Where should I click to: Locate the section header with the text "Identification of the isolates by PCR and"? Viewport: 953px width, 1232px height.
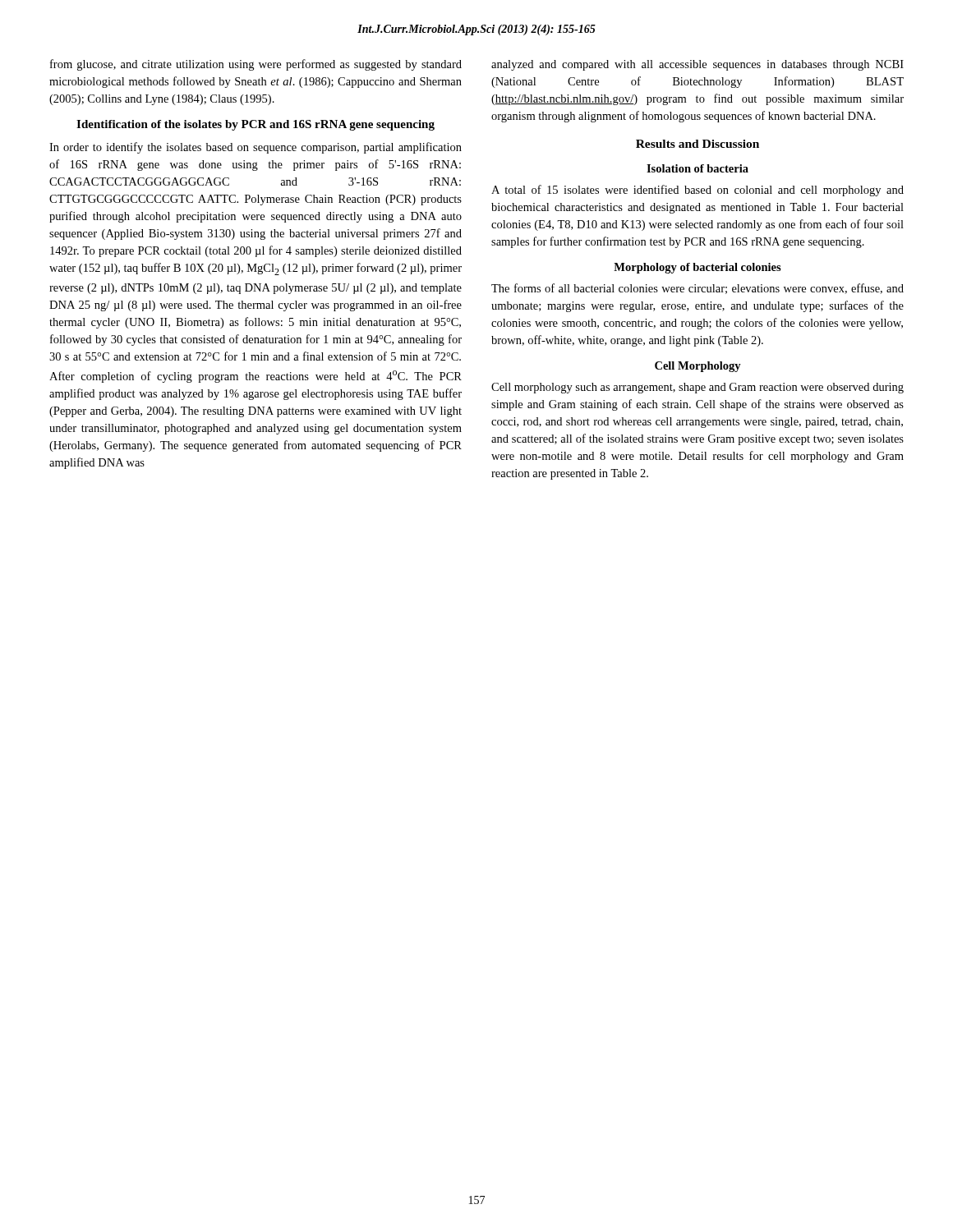tap(255, 124)
